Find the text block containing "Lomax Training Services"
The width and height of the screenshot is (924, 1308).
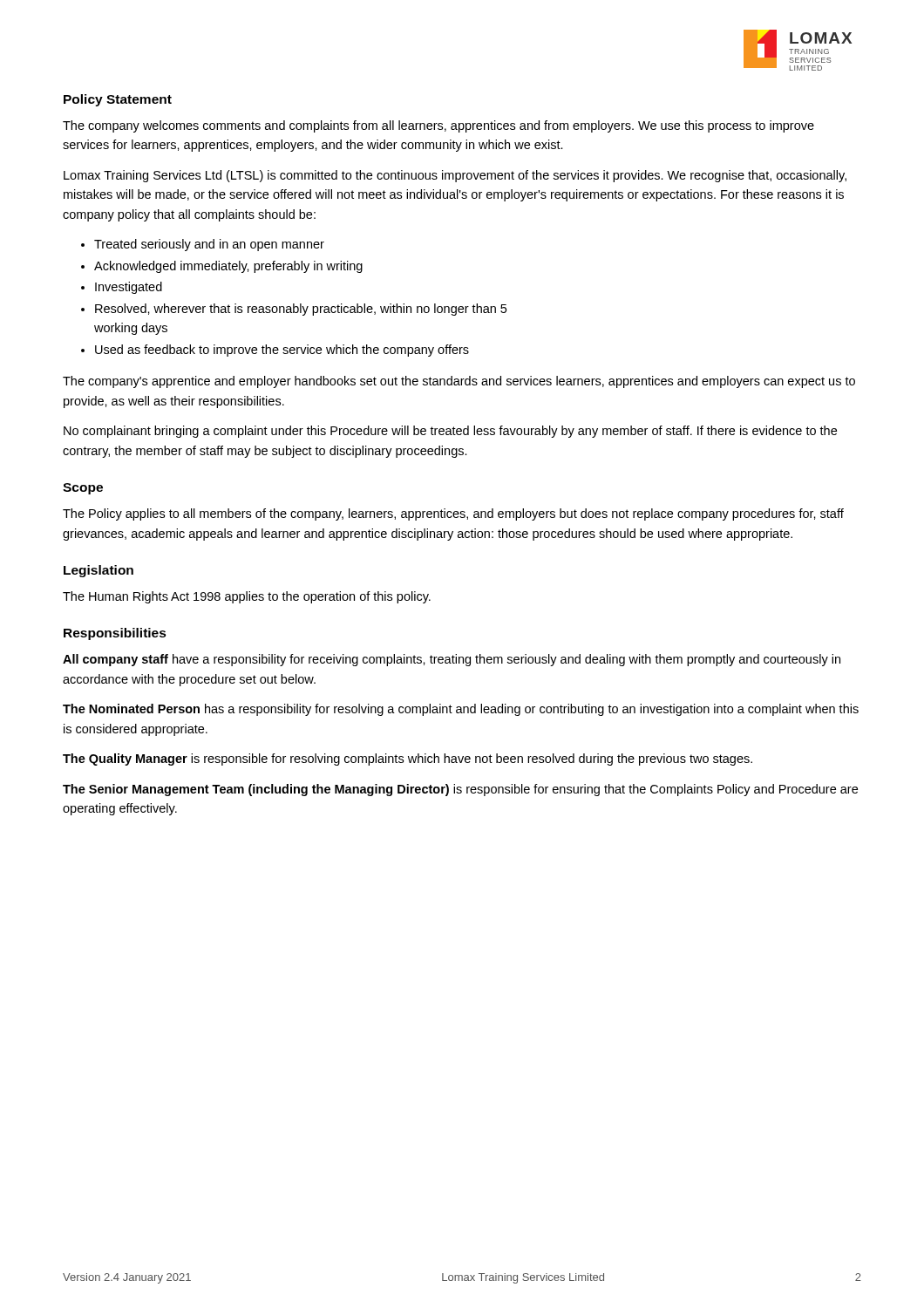click(455, 195)
